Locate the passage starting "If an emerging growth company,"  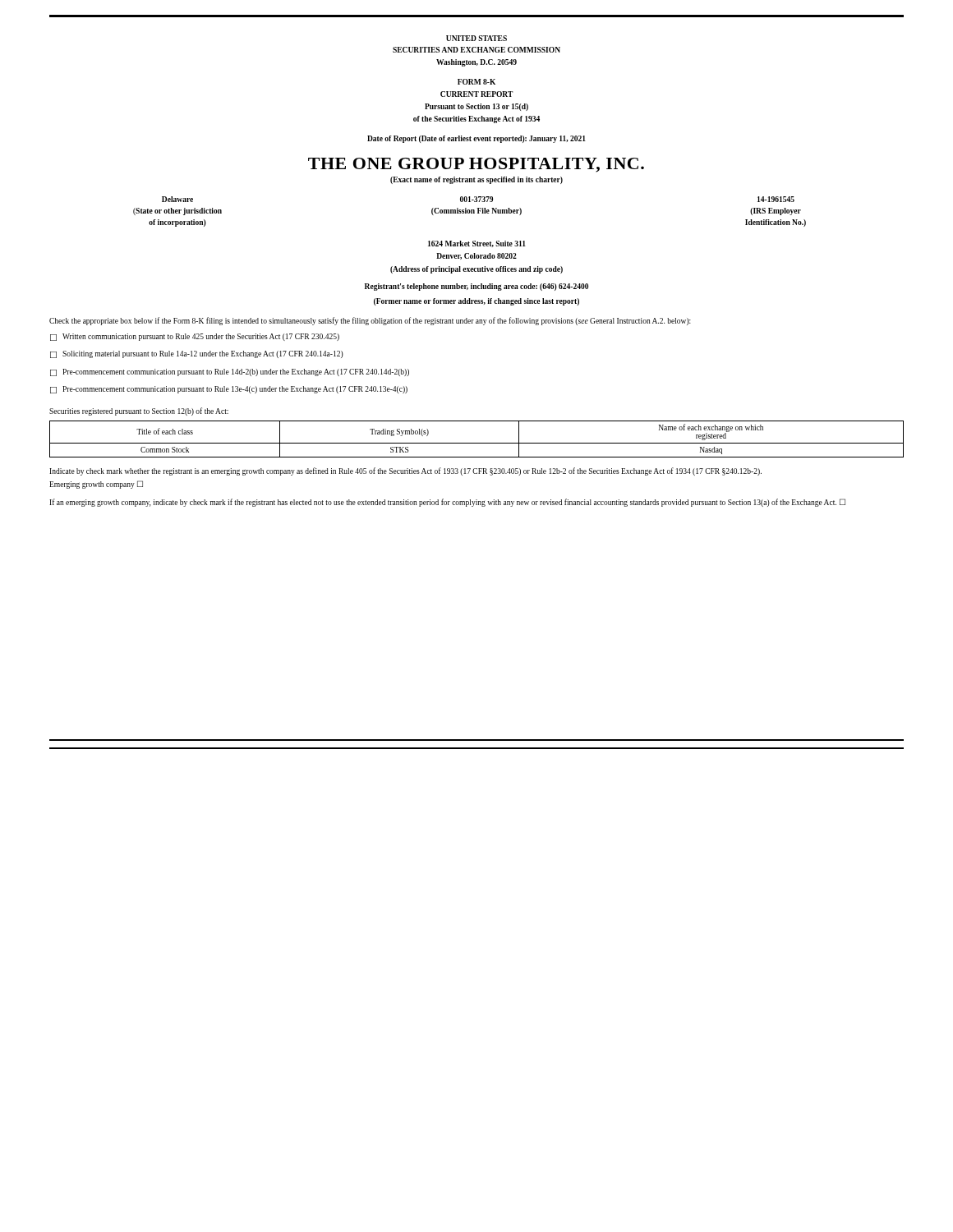click(x=448, y=503)
